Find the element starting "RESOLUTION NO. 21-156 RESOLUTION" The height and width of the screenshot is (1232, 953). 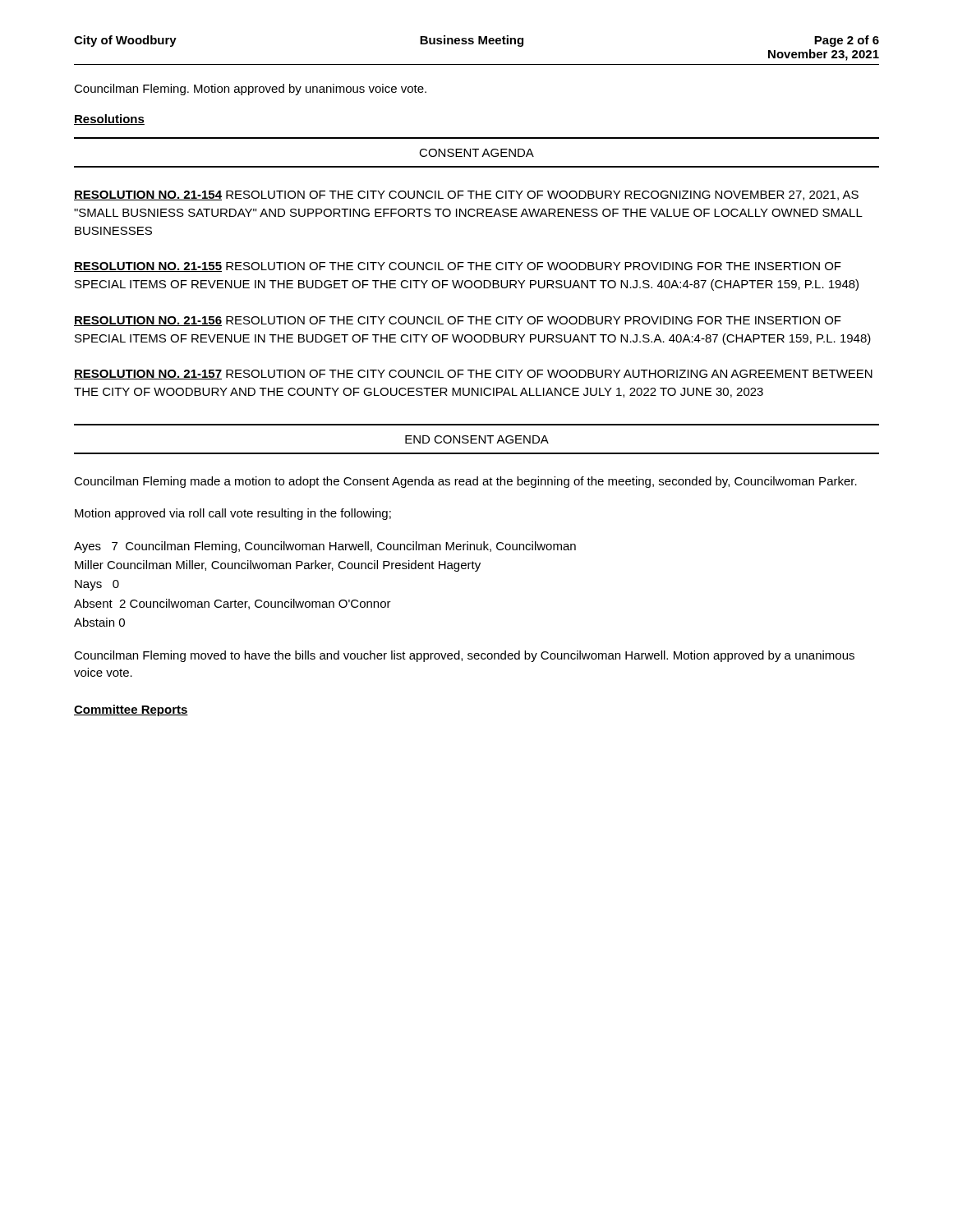pyautogui.click(x=472, y=329)
